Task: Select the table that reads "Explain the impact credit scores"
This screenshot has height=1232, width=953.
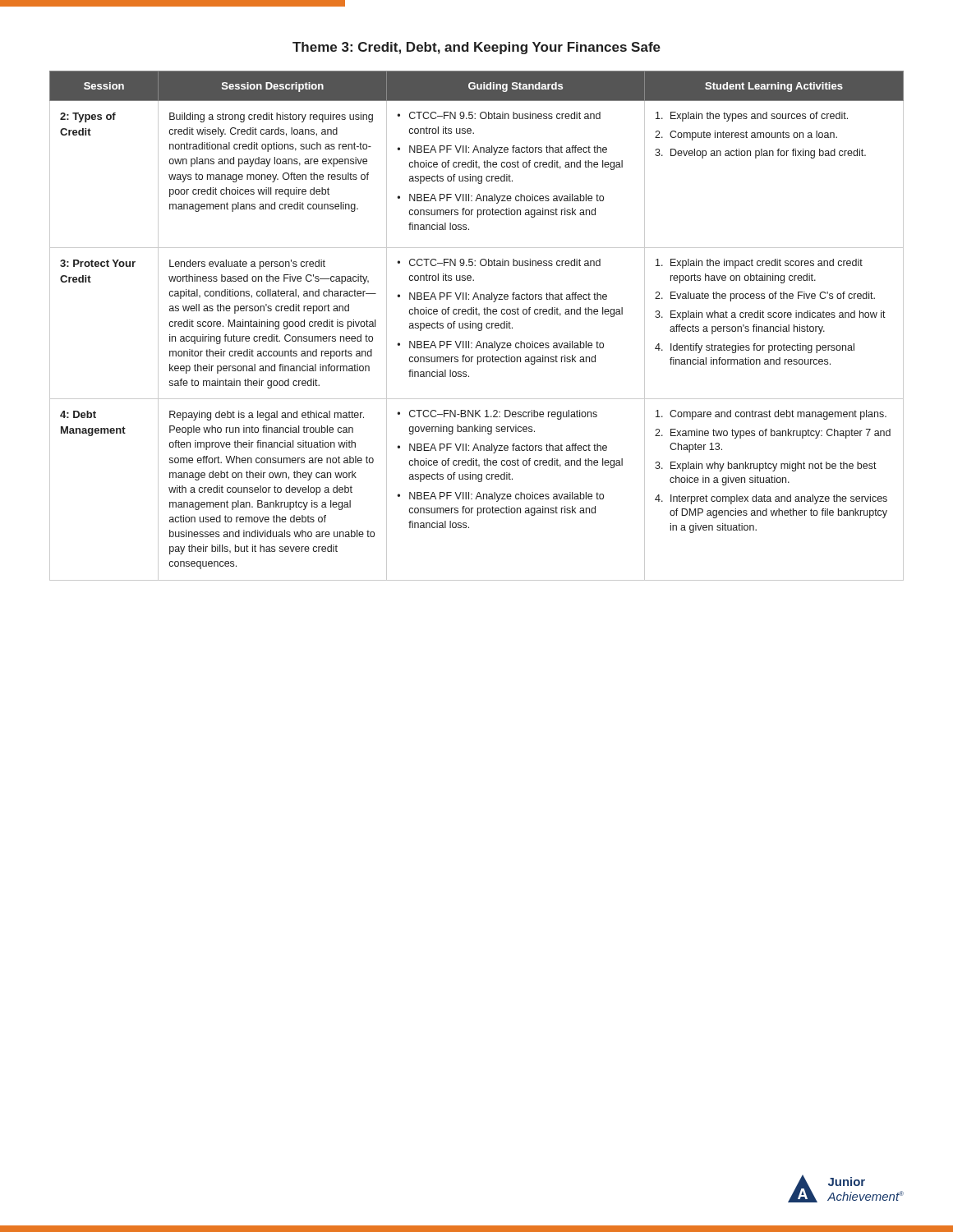Action: tap(476, 325)
